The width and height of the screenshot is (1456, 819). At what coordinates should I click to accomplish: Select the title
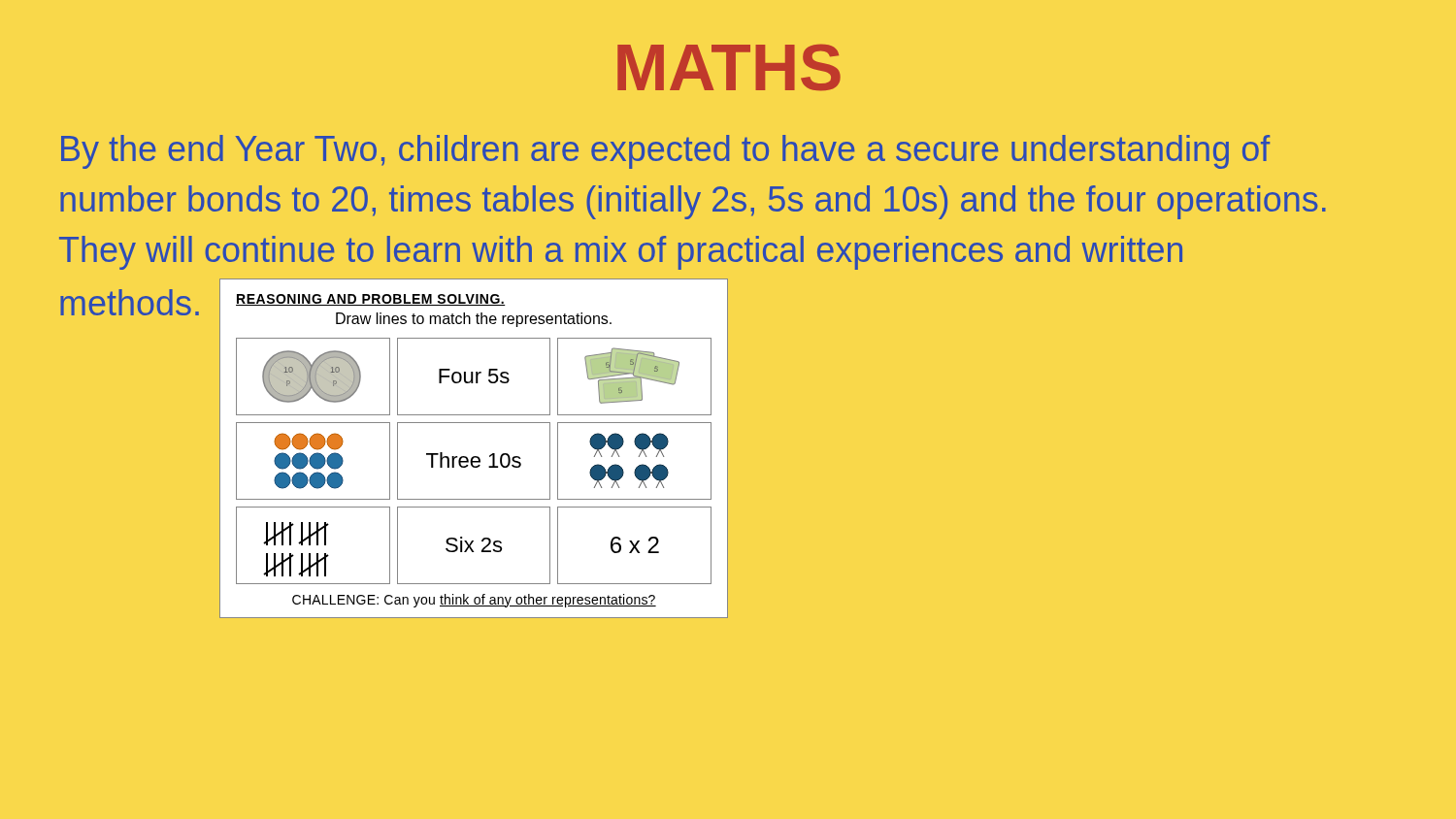pos(728,67)
